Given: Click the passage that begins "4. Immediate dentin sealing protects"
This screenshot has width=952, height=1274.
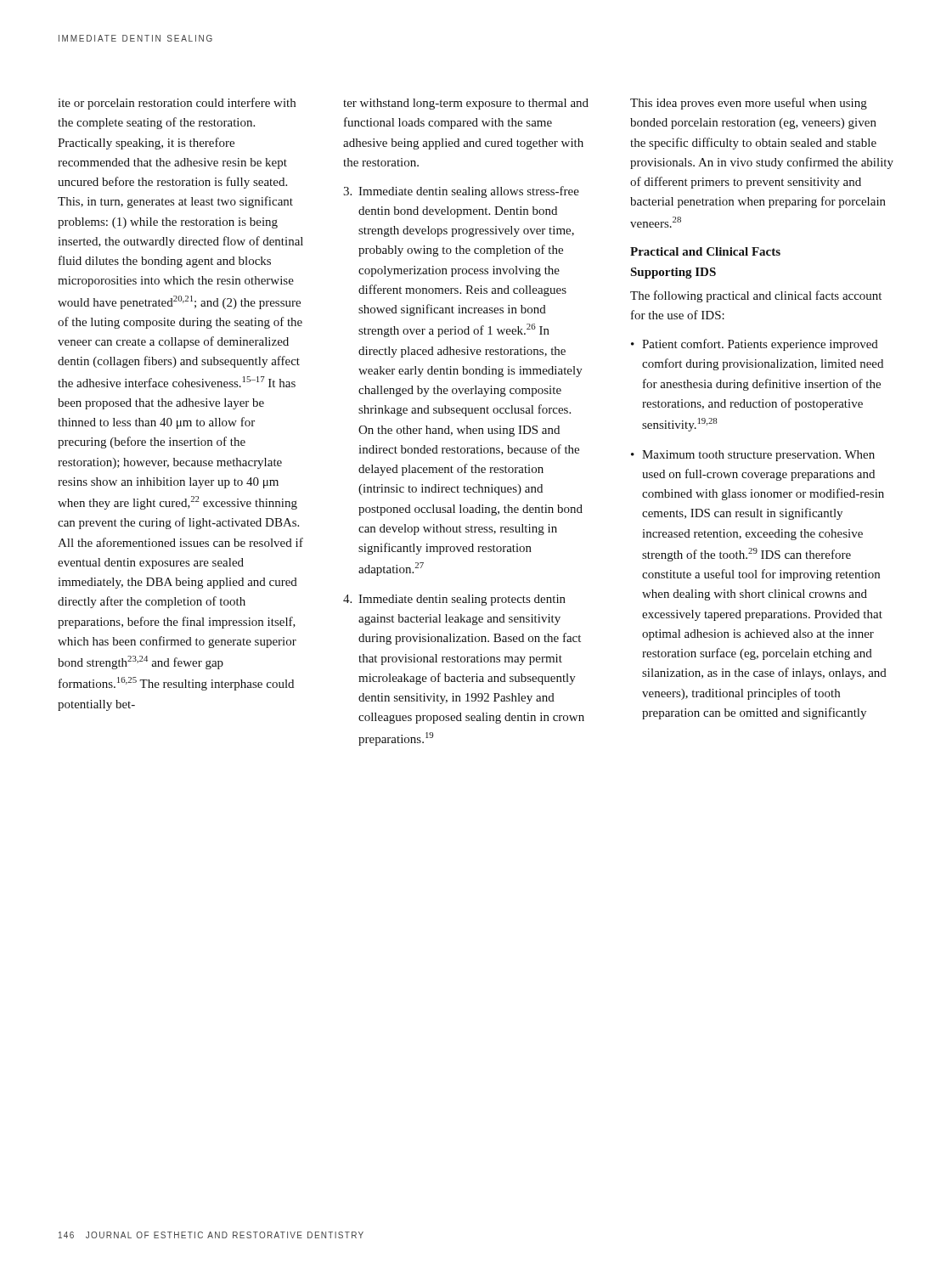Looking at the screenshot, I should (466, 669).
